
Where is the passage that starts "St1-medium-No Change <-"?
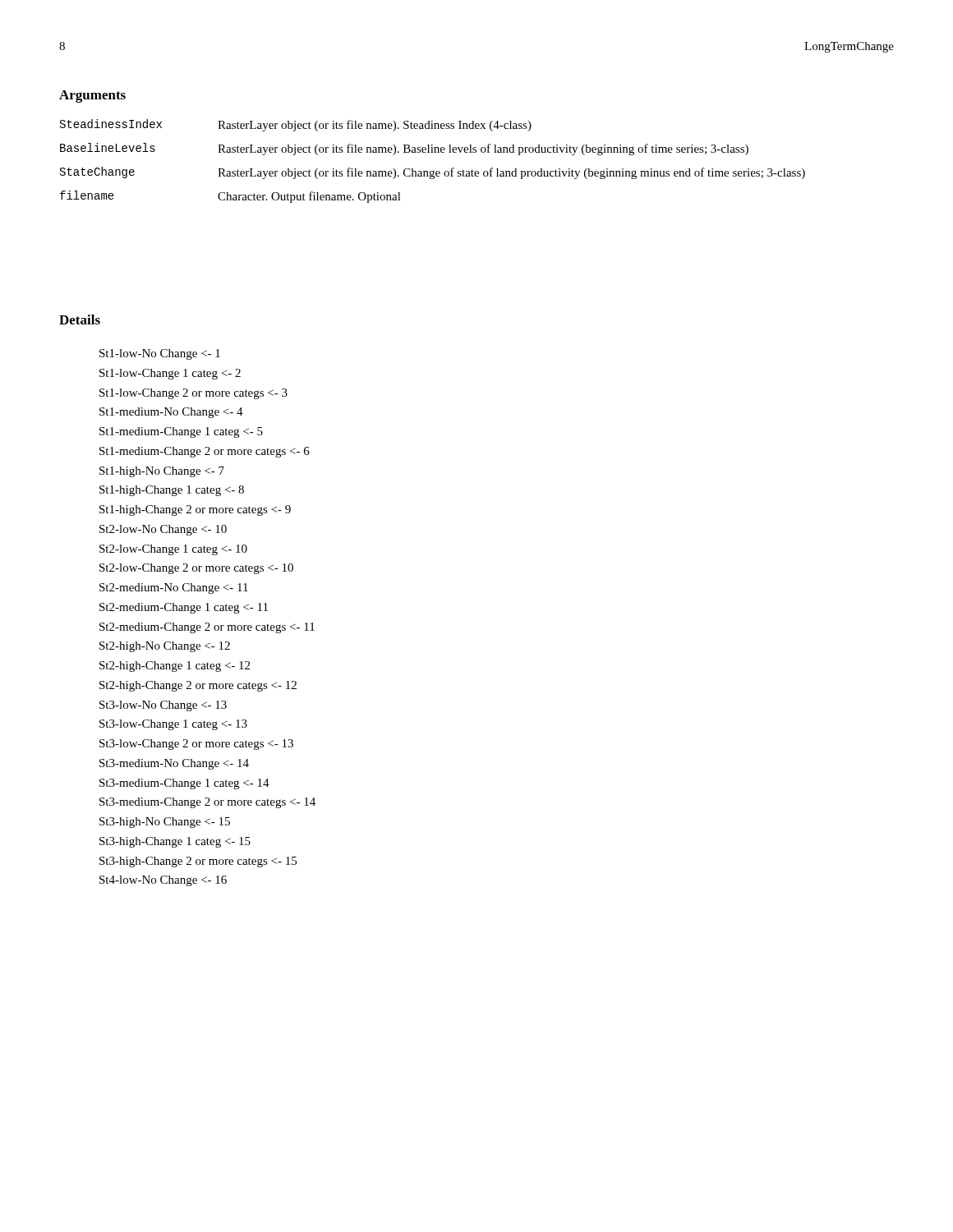(x=171, y=412)
